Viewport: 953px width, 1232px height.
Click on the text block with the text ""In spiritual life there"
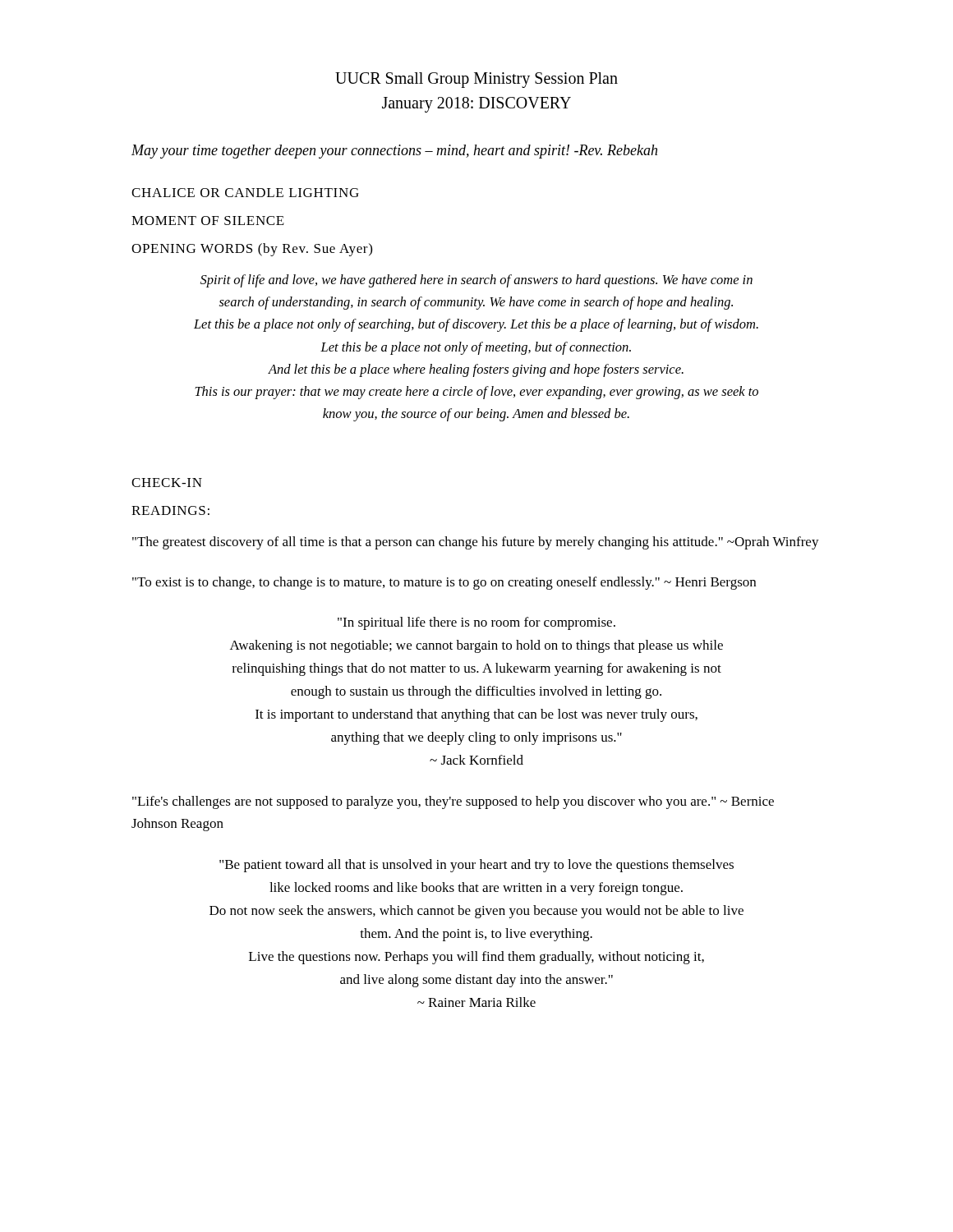(476, 691)
